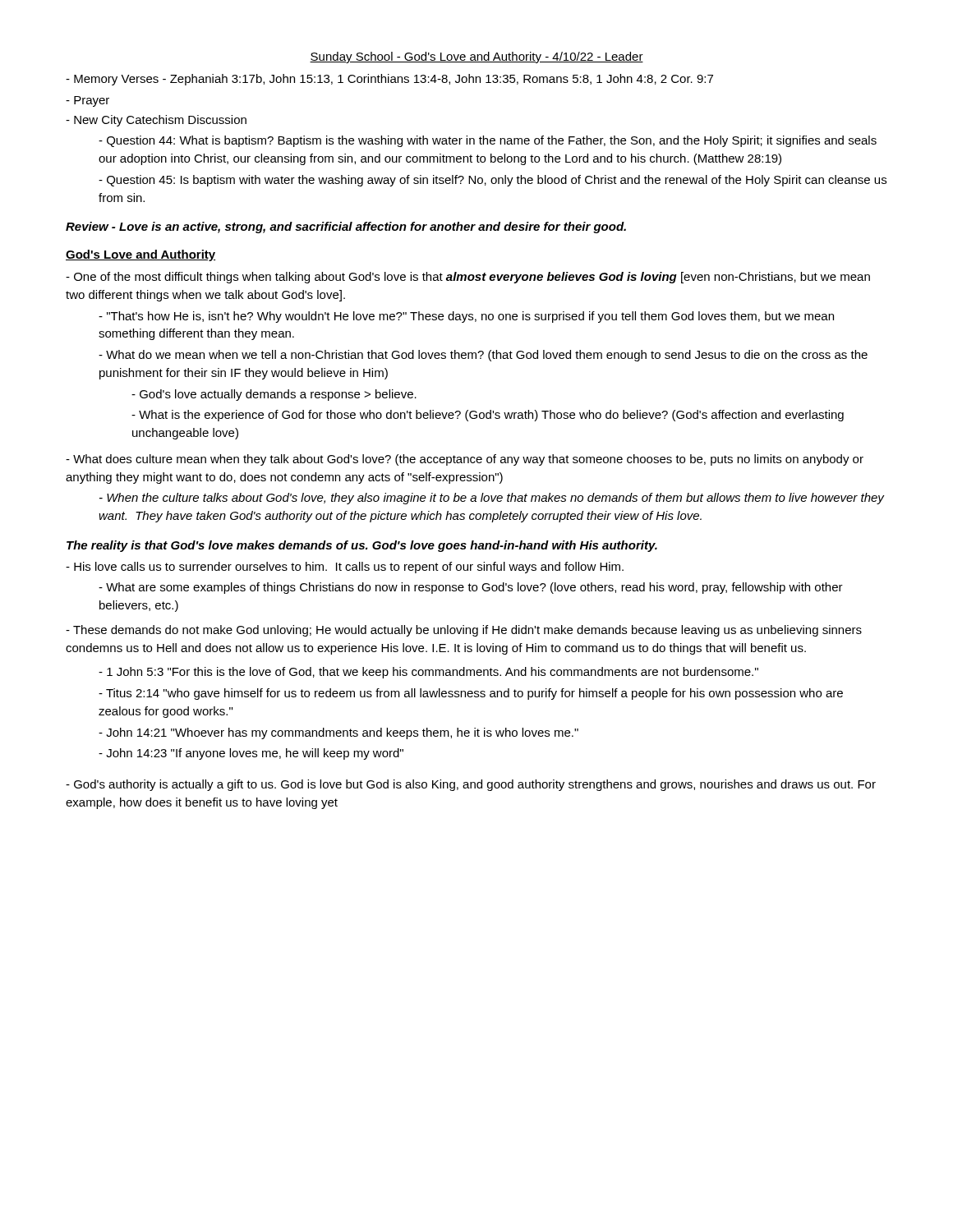Find the list item that reads "What do we mean"
The image size is (953, 1232).
pos(483,363)
